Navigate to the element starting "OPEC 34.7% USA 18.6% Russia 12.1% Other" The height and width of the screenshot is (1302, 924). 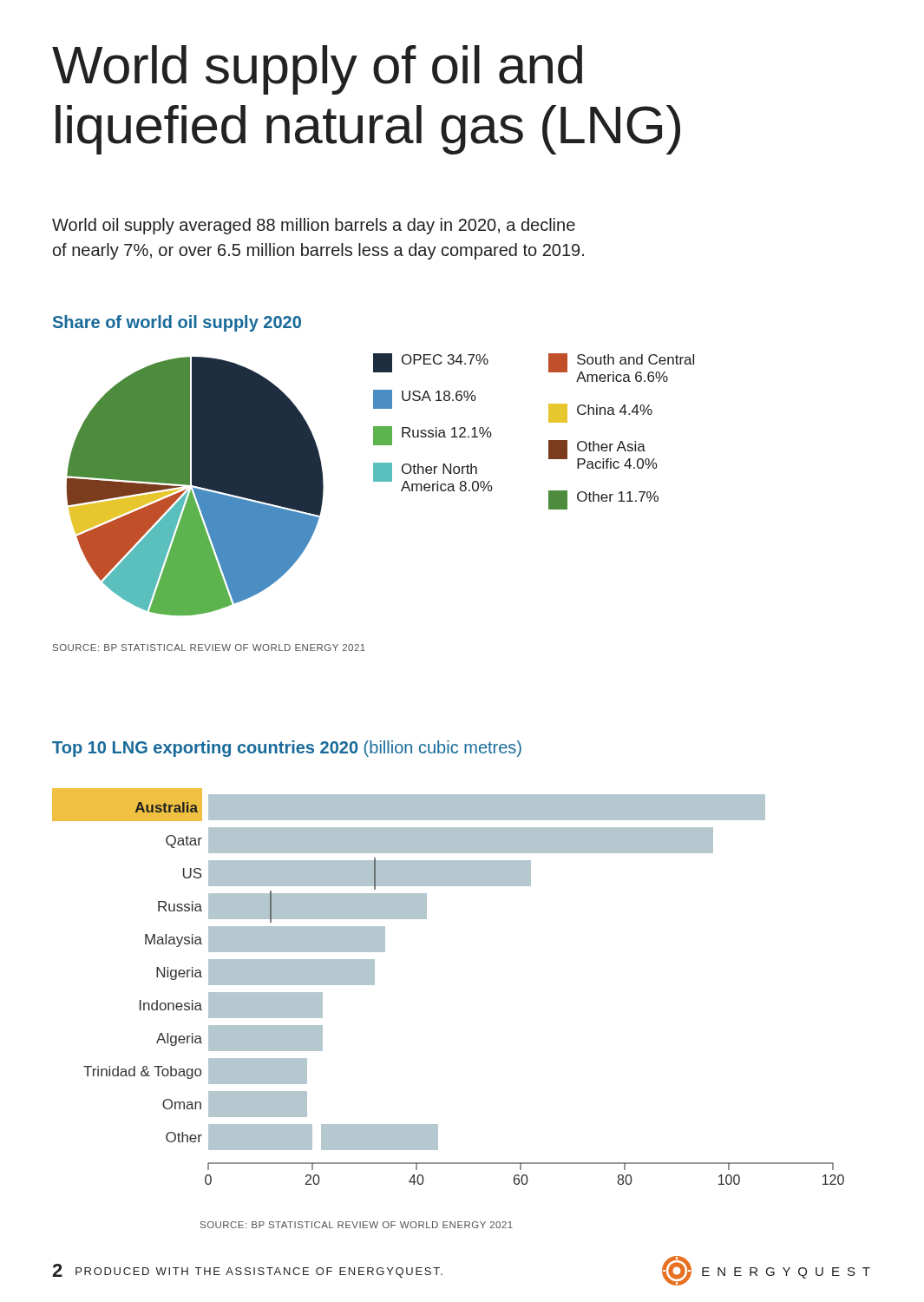point(534,438)
